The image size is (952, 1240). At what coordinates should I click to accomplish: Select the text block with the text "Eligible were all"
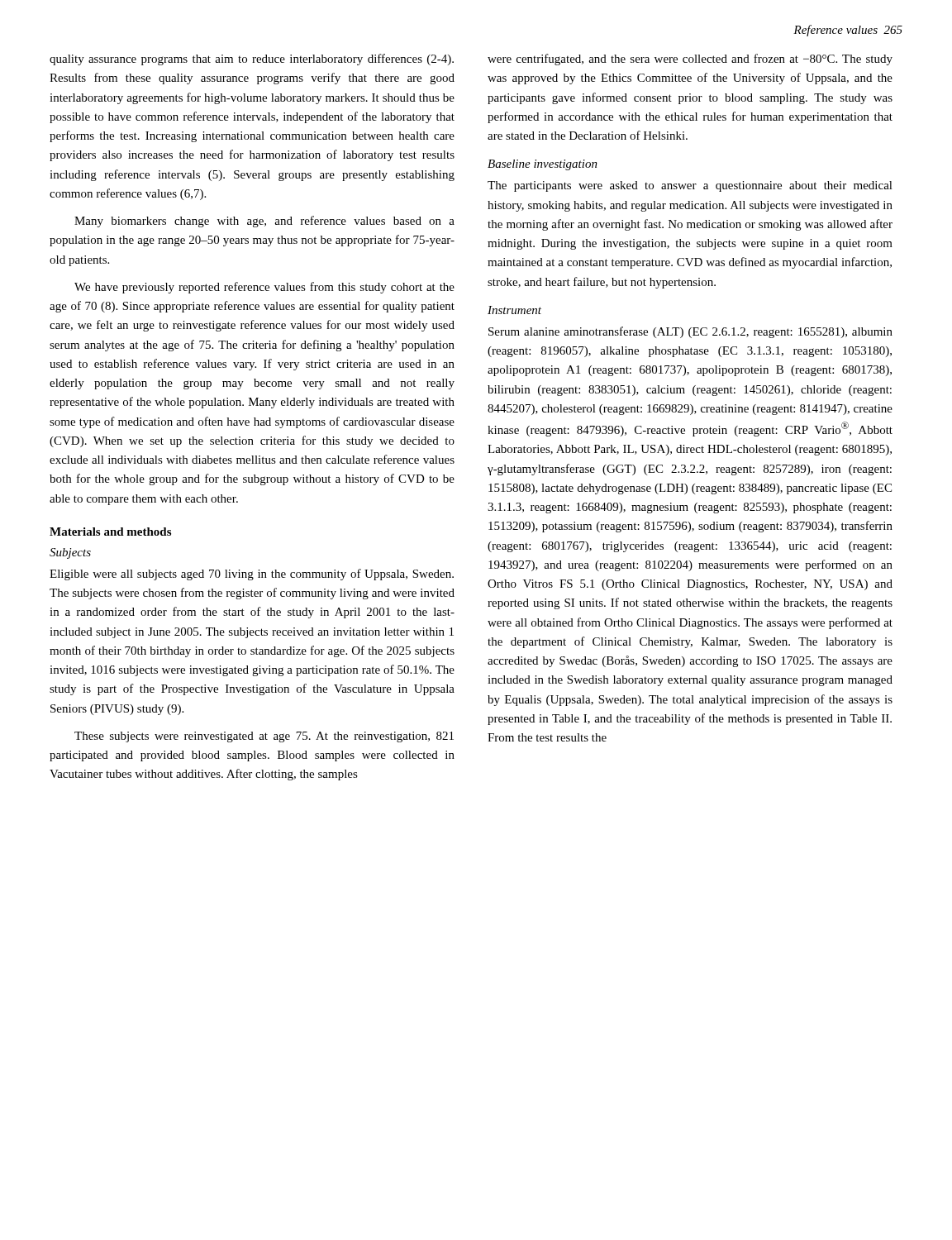coord(252,641)
